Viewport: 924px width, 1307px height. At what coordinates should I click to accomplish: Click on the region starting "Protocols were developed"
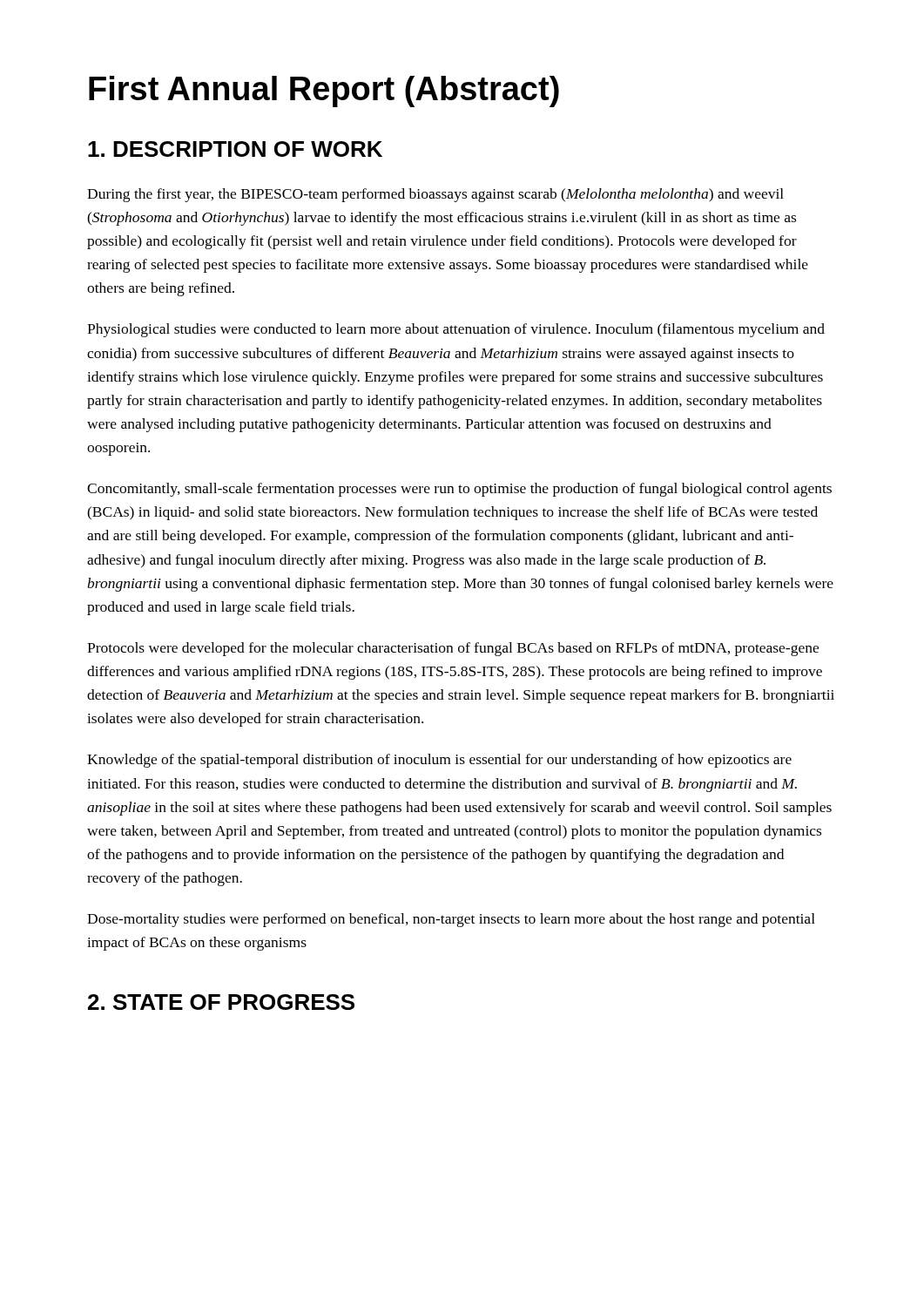[462, 683]
